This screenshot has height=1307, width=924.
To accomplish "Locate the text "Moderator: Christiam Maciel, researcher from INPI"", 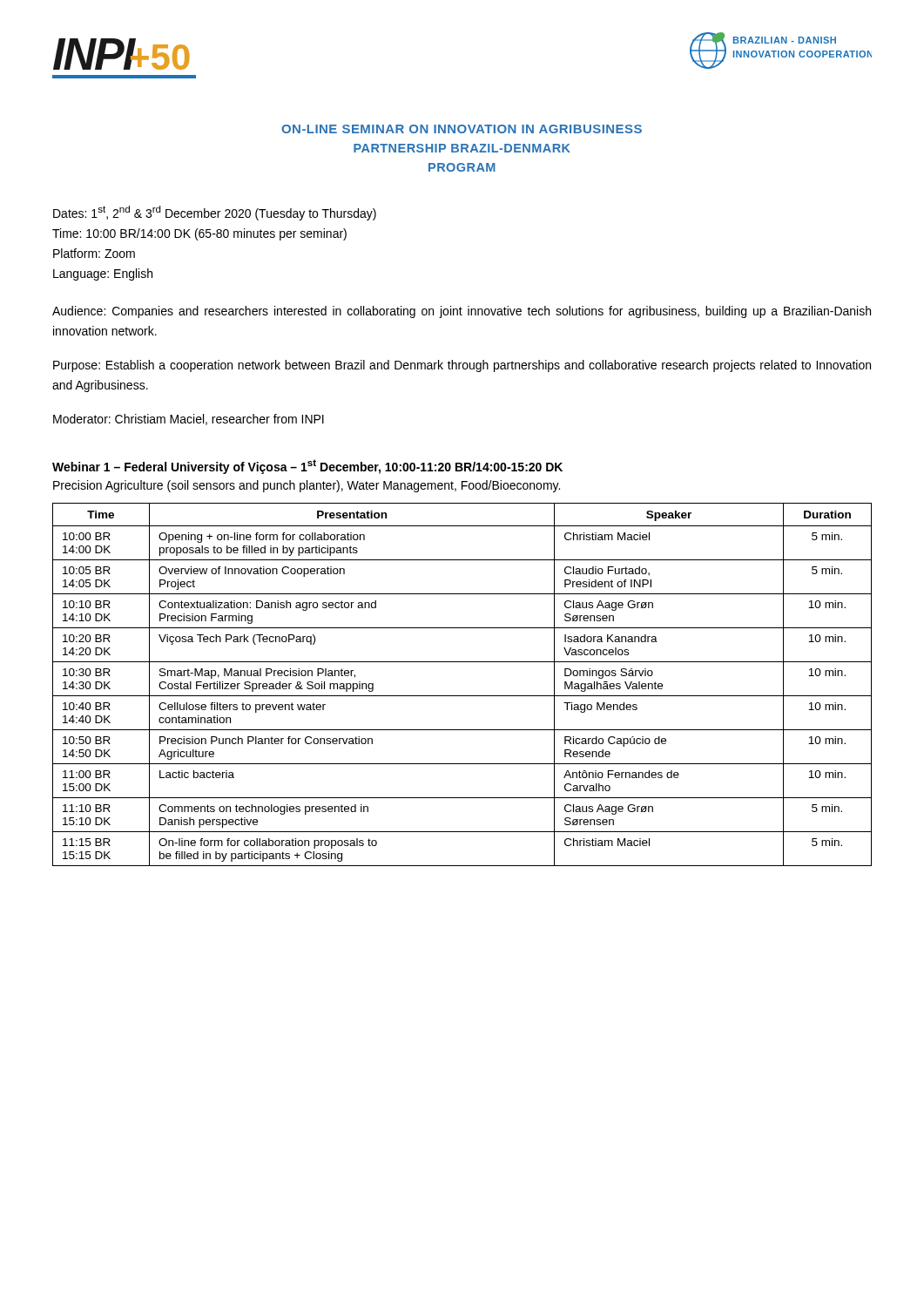I will 188,419.
